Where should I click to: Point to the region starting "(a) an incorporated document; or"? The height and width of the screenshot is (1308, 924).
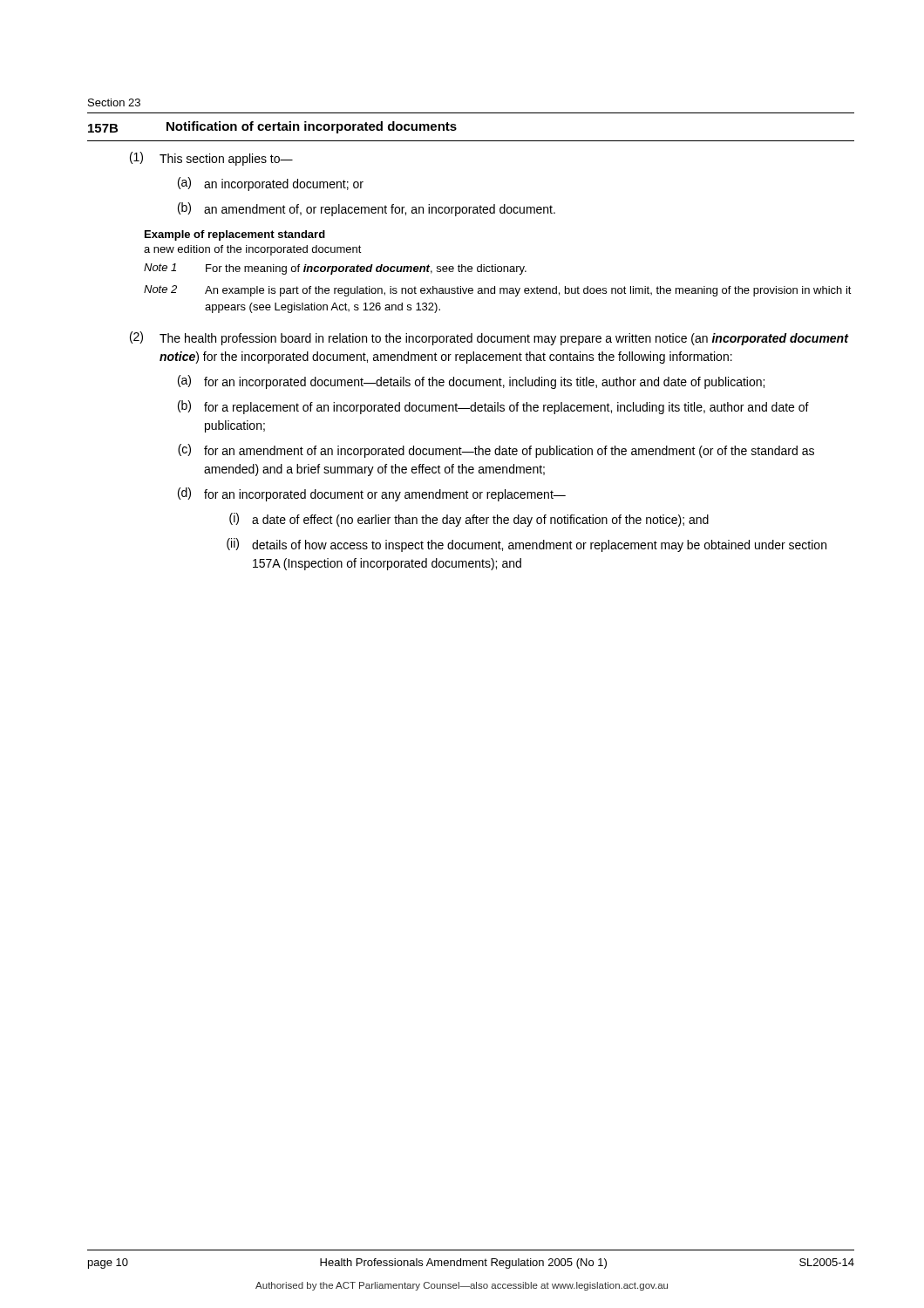271,184
